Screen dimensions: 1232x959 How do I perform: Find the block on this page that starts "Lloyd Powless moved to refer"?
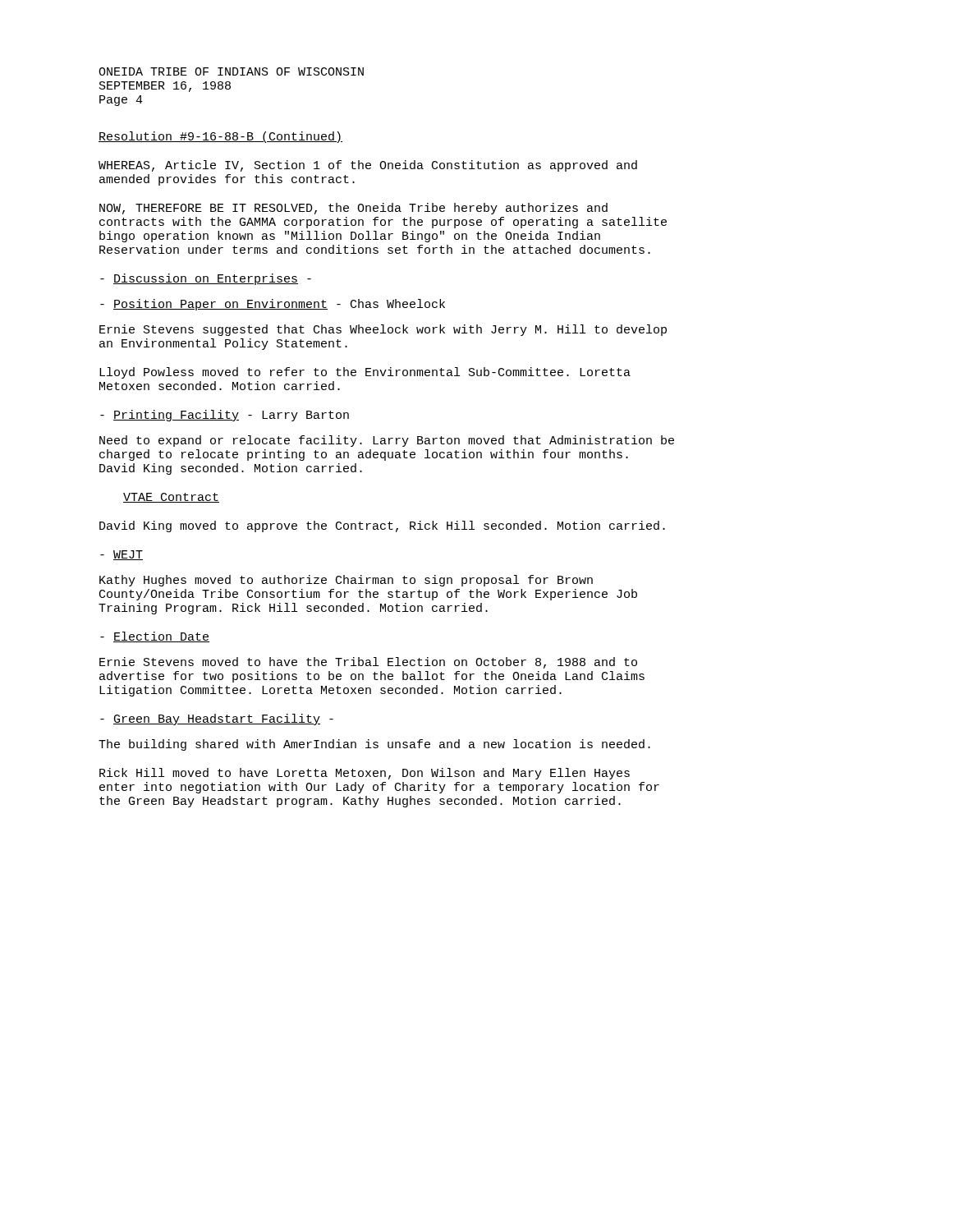365,380
